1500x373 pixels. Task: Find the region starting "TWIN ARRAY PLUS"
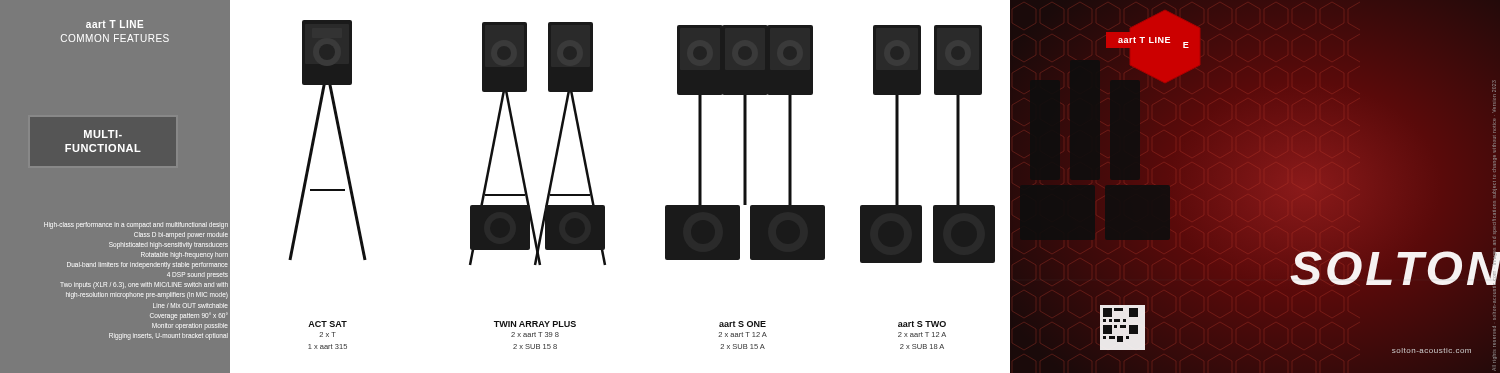535,336
